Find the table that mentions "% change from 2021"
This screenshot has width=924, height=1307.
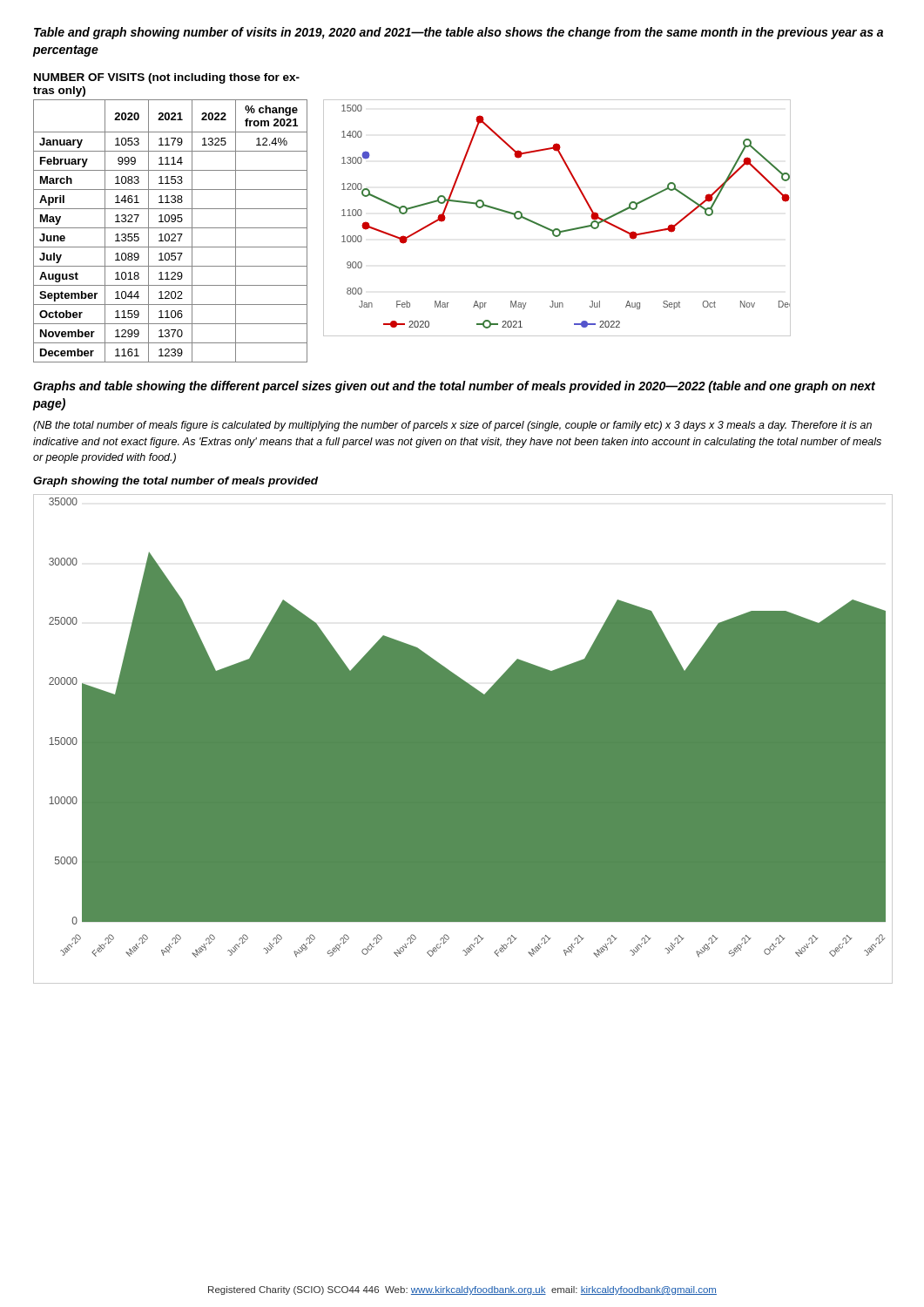pyautogui.click(x=170, y=231)
